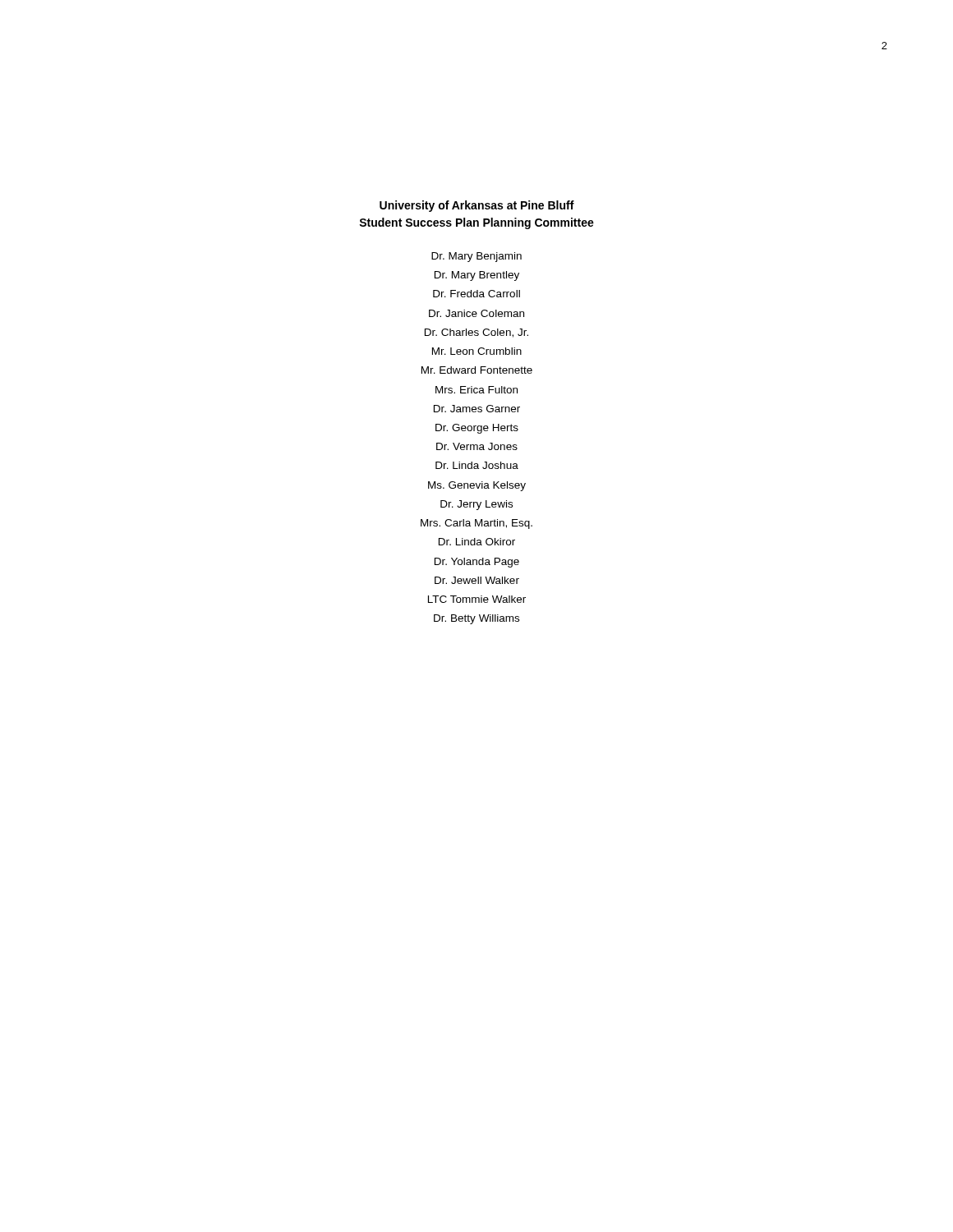Select the block starting "Dr. Verma Jones"
This screenshot has width=953, height=1232.
pyautogui.click(x=476, y=447)
